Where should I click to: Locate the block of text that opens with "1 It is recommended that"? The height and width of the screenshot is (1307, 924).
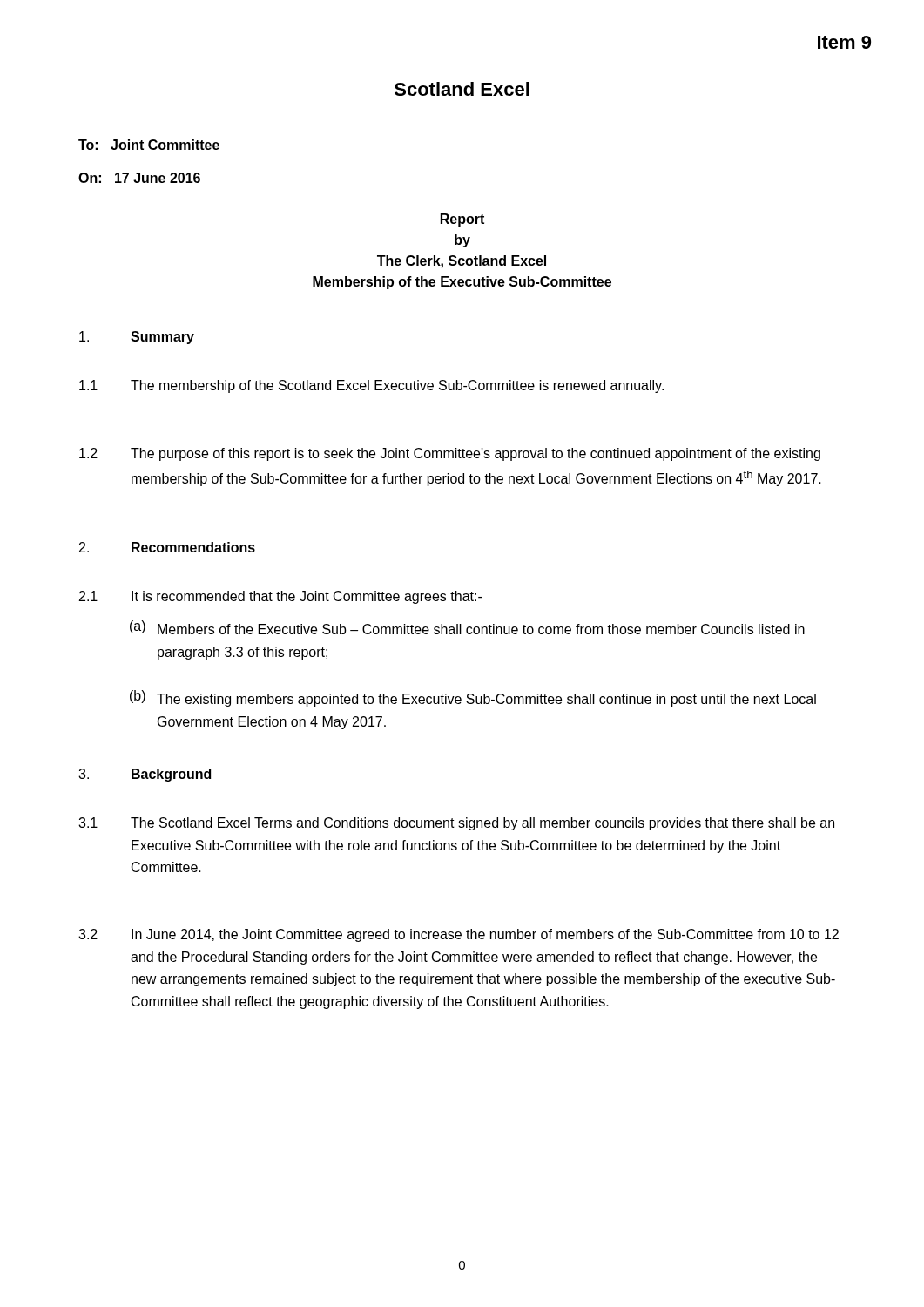[x=462, y=597]
